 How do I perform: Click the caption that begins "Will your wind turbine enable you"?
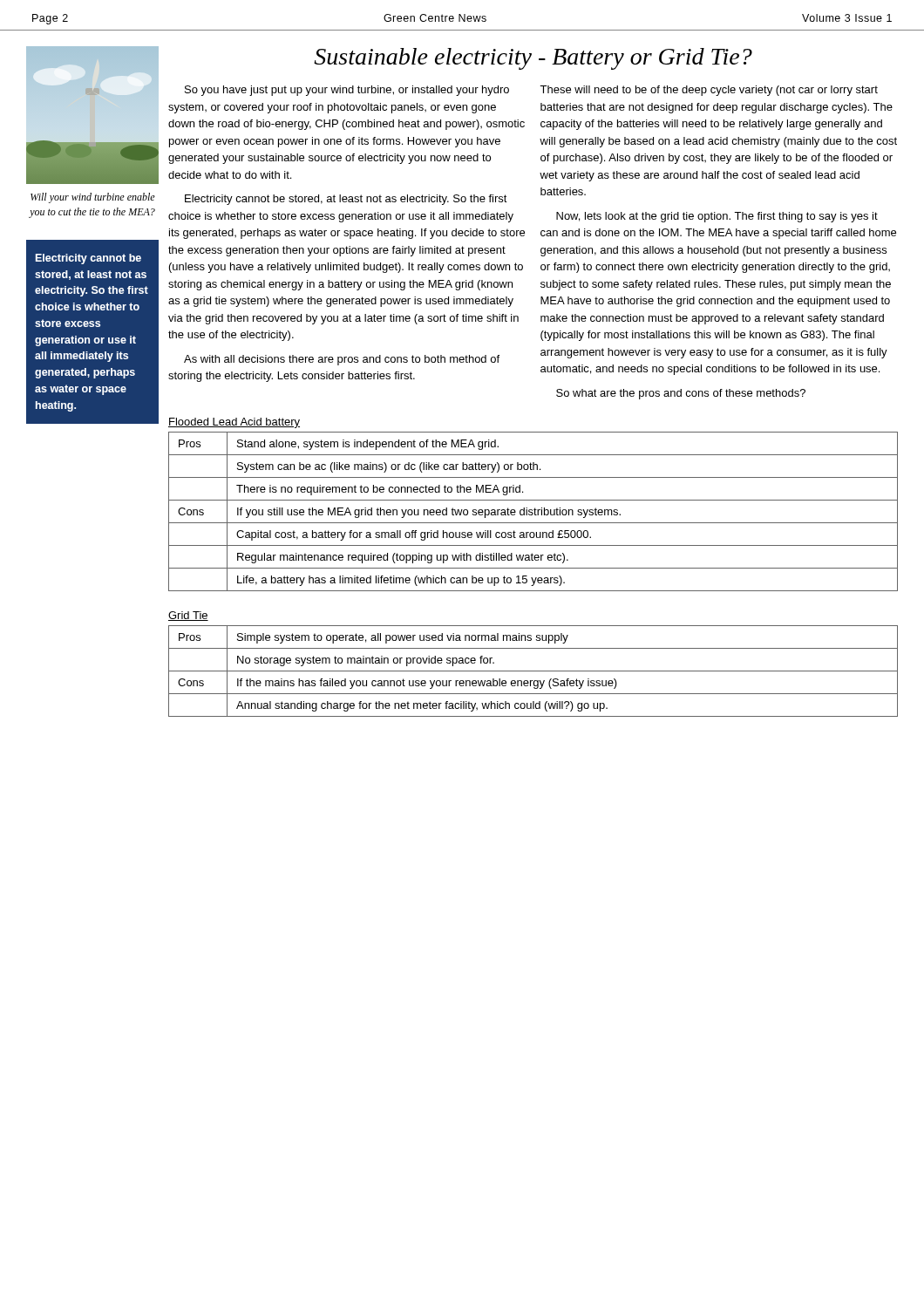pyautogui.click(x=92, y=205)
